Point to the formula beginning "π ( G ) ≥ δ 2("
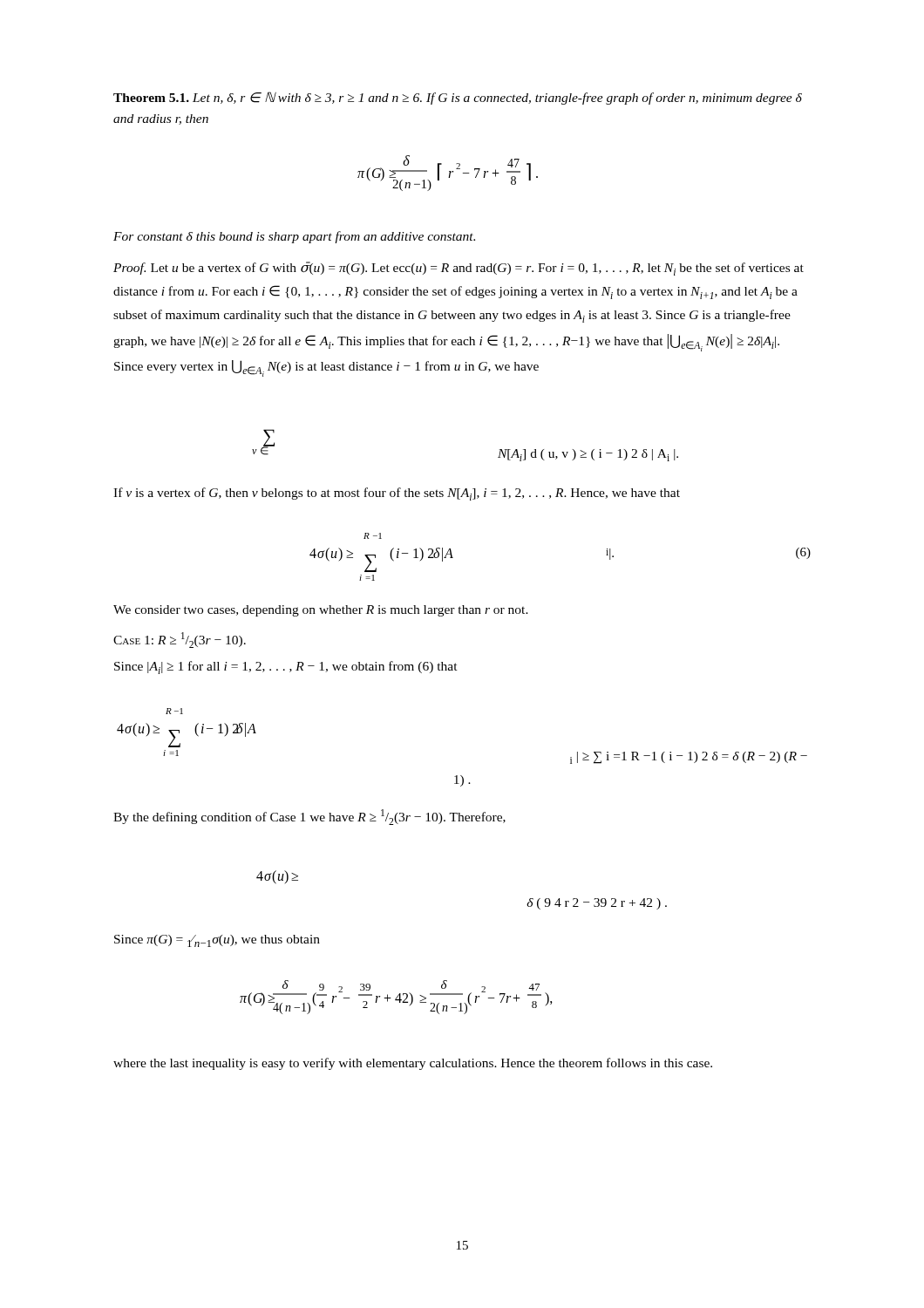Screen dimensions: 1308x924 pyautogui.click(x=462, y=174)
